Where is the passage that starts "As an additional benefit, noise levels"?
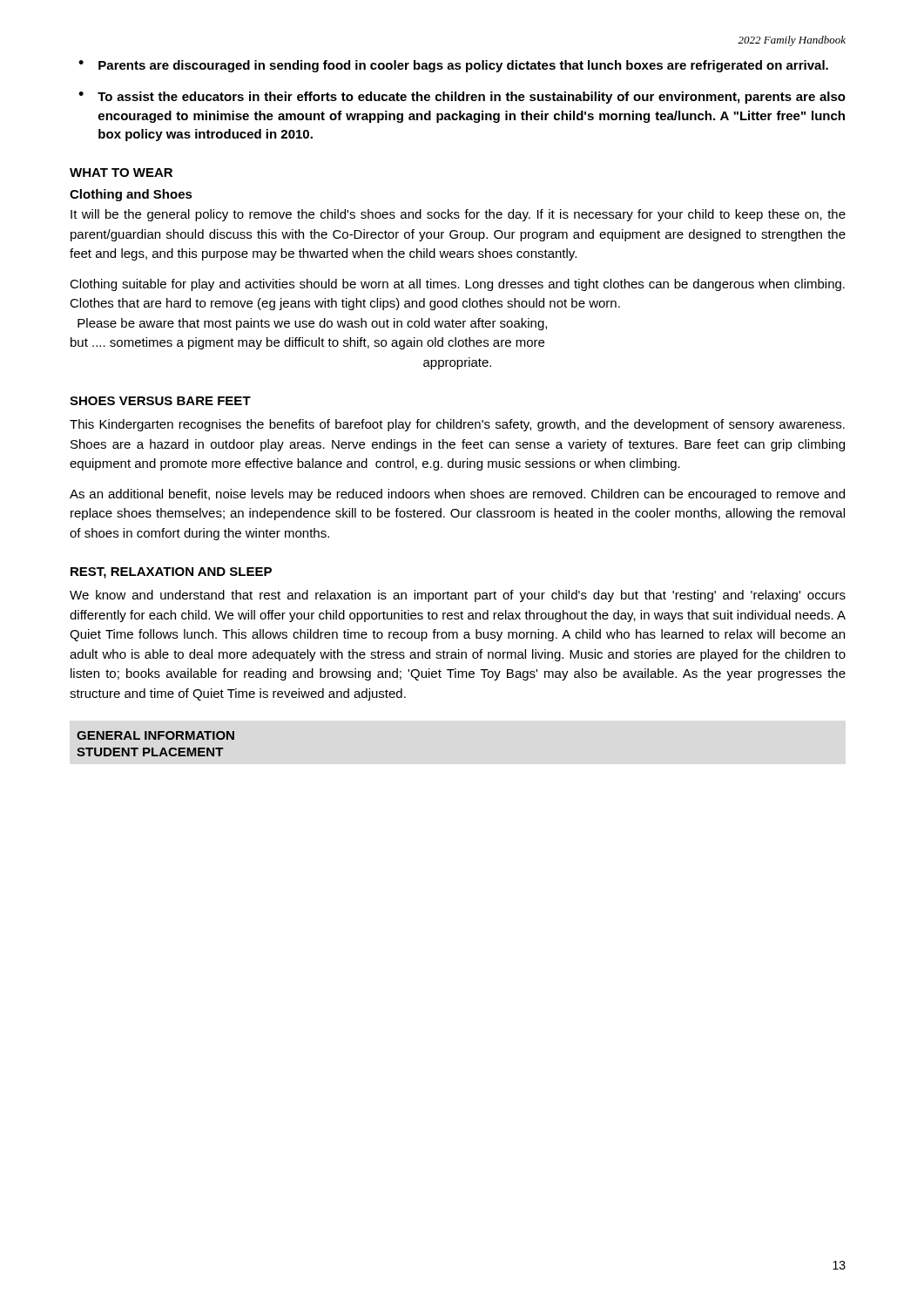The image size is (924, 1307). 458,513
